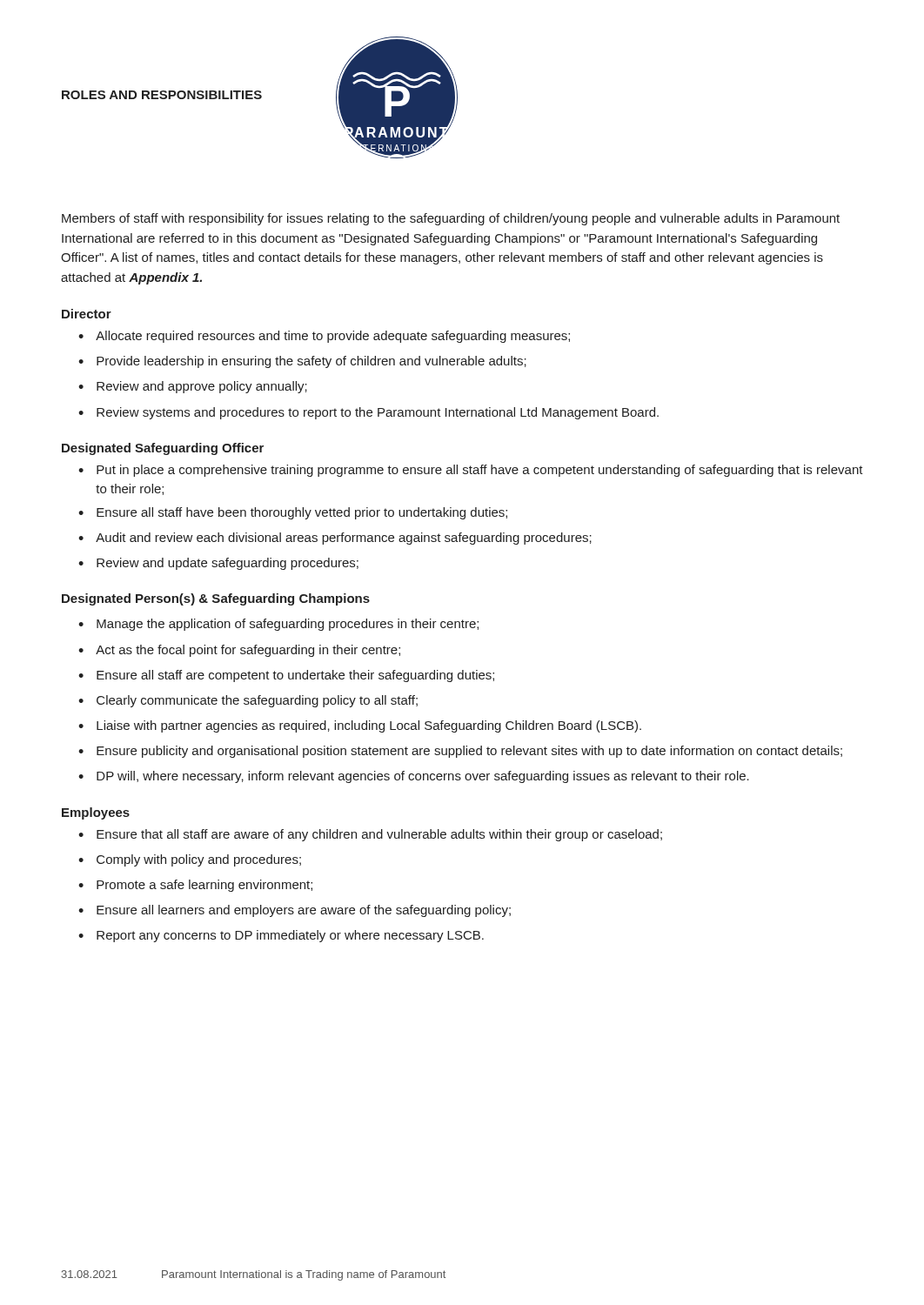
Task: Locate the list item with the text "Act as the focal"
Action: 249,649
